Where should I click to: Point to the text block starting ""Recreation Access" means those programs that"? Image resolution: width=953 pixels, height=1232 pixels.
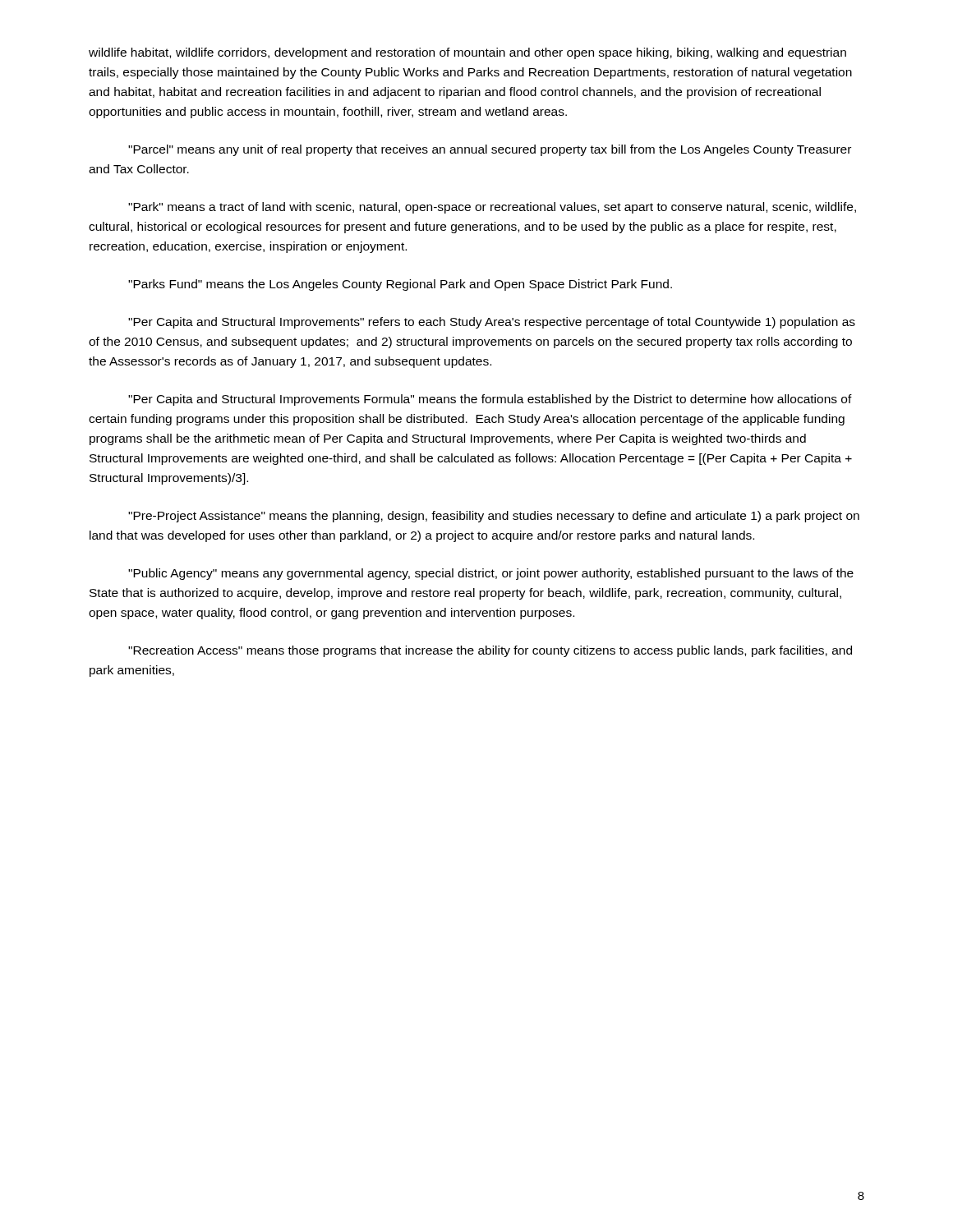point(471,660)
